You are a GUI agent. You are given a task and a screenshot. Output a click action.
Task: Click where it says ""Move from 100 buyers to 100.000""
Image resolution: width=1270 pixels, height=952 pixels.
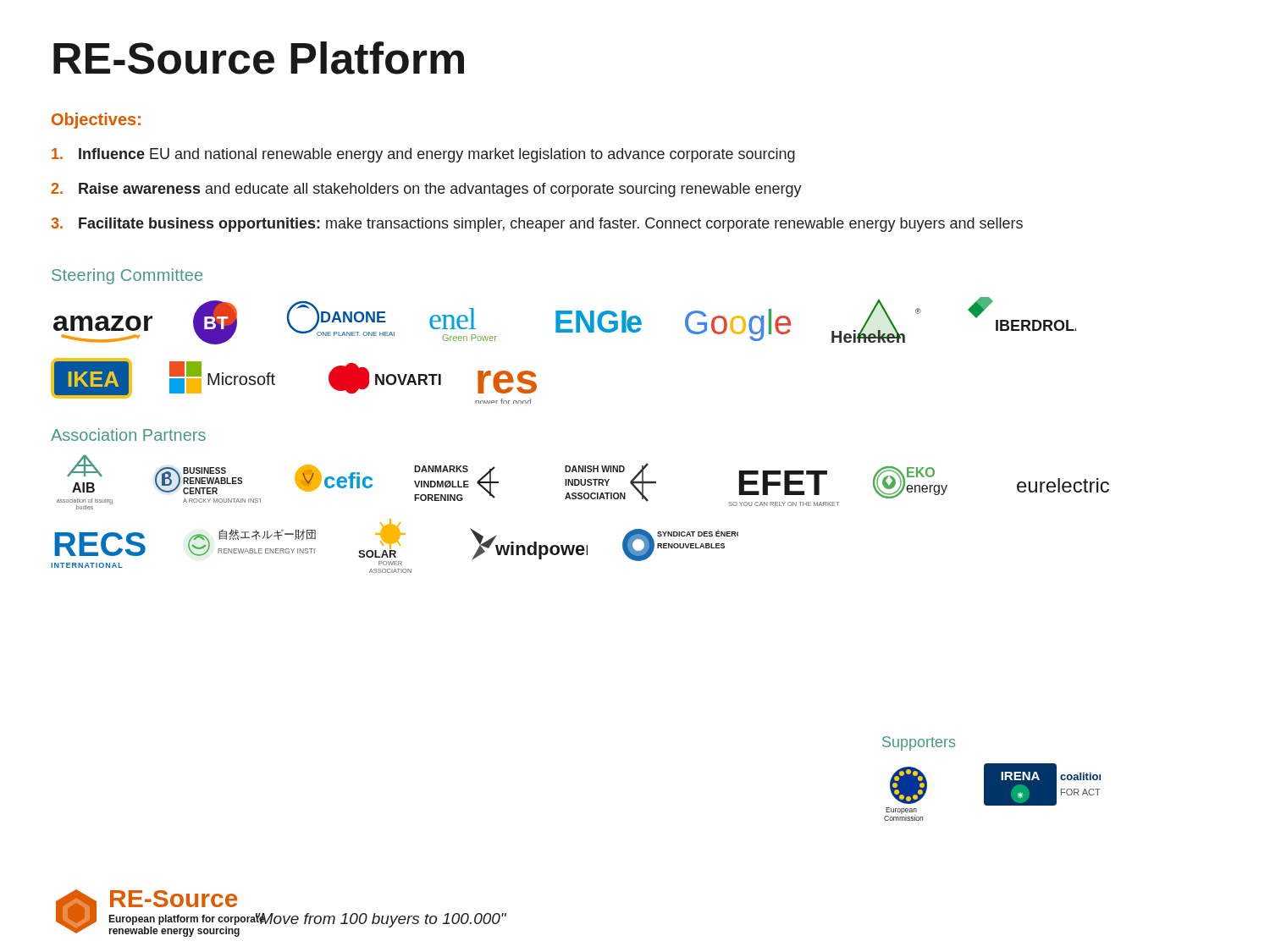(380, 919)
